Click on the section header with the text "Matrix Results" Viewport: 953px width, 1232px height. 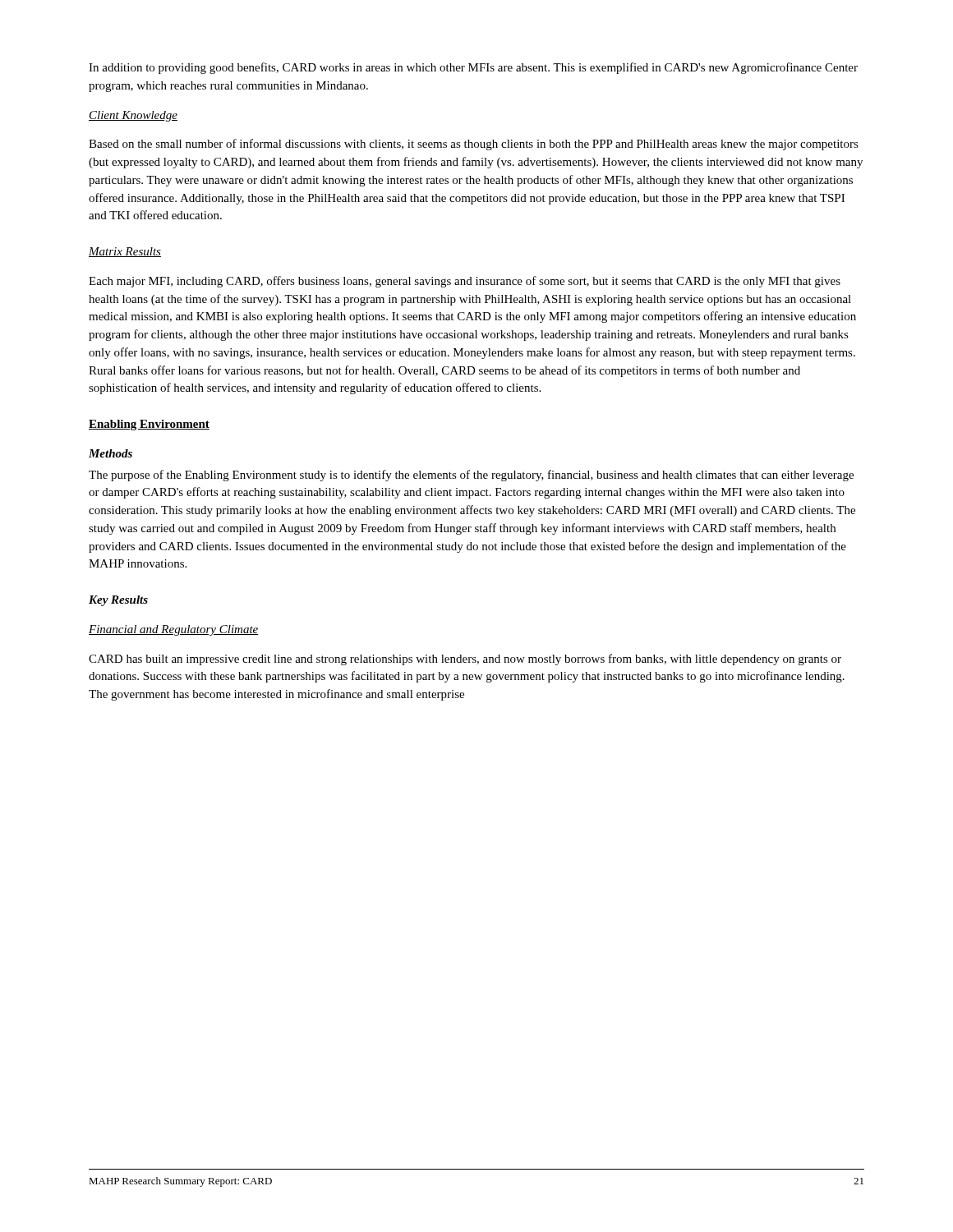coord(125,251)
